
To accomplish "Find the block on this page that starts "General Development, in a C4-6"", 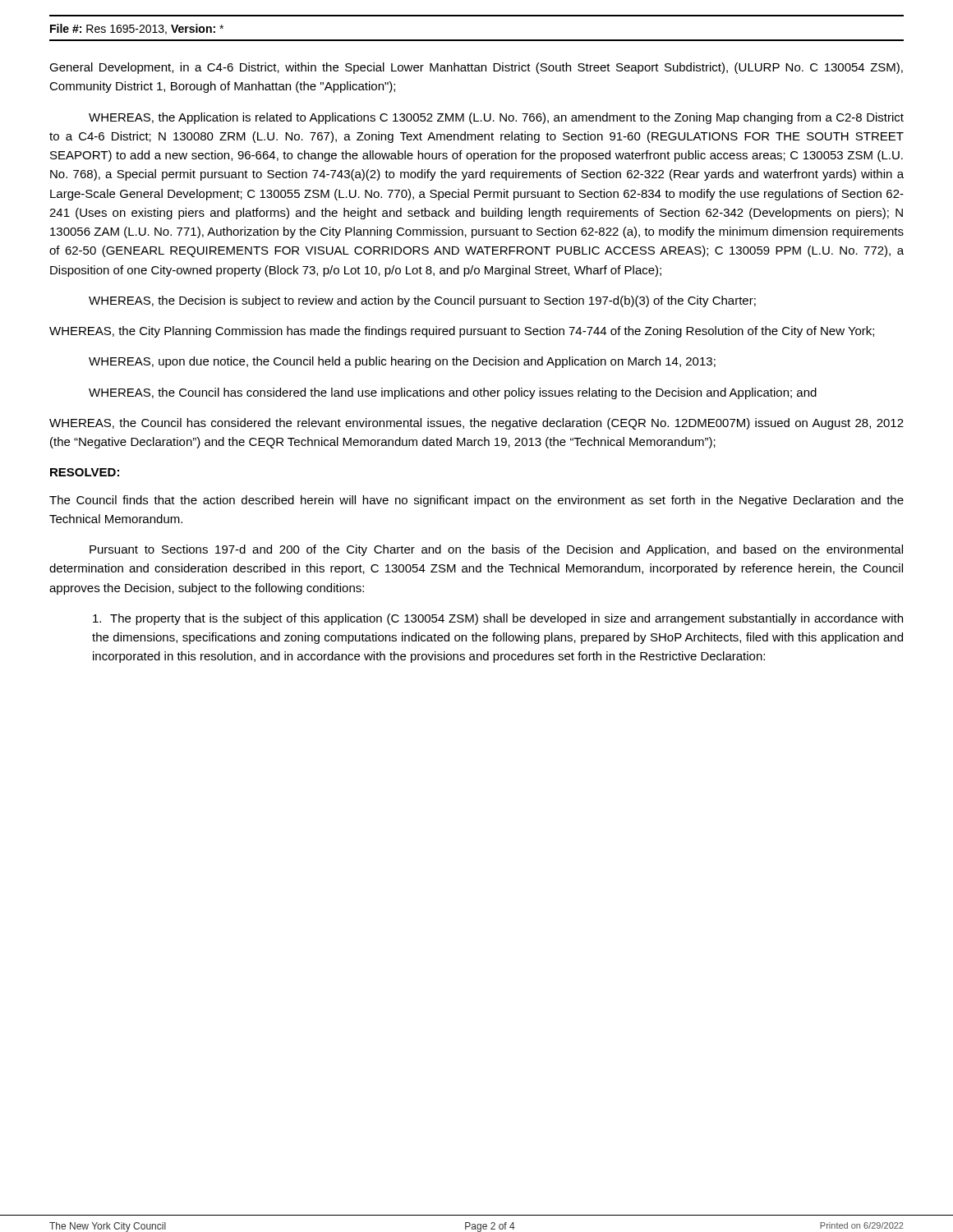I will tap(476, 77).
